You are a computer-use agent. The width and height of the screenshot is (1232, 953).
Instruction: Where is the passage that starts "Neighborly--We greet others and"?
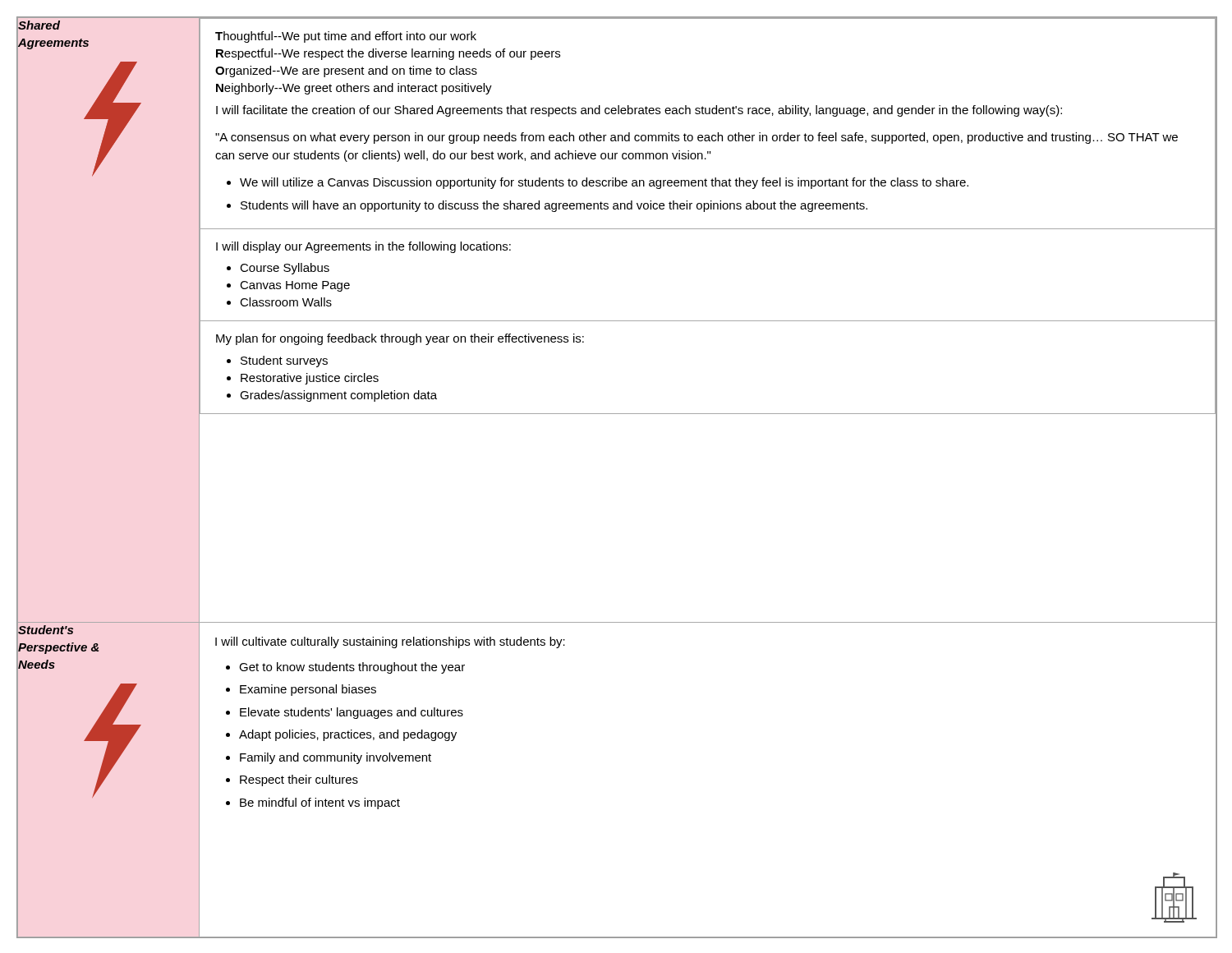(353, 87)
